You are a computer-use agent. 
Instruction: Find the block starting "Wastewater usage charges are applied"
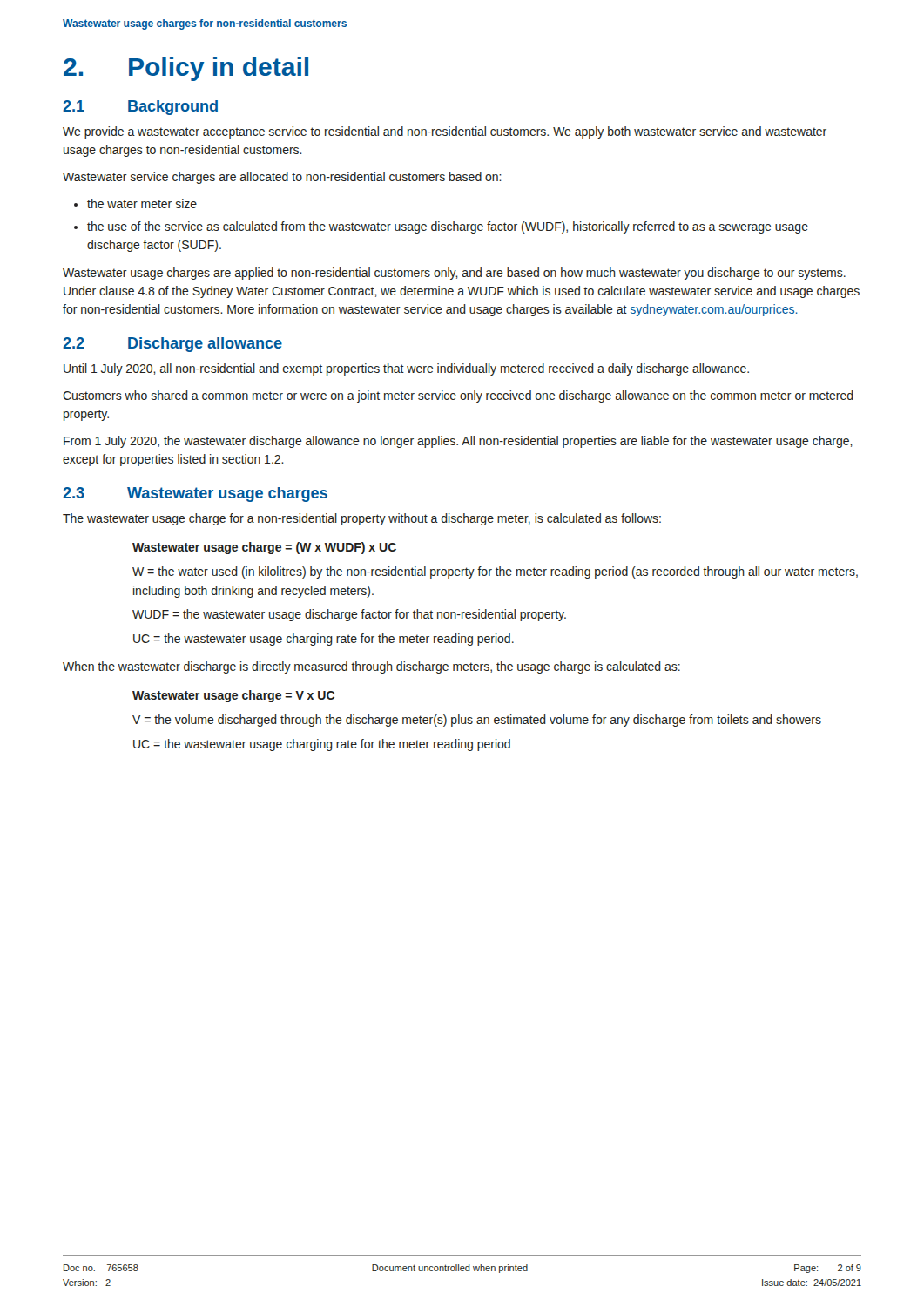[461, 291]
